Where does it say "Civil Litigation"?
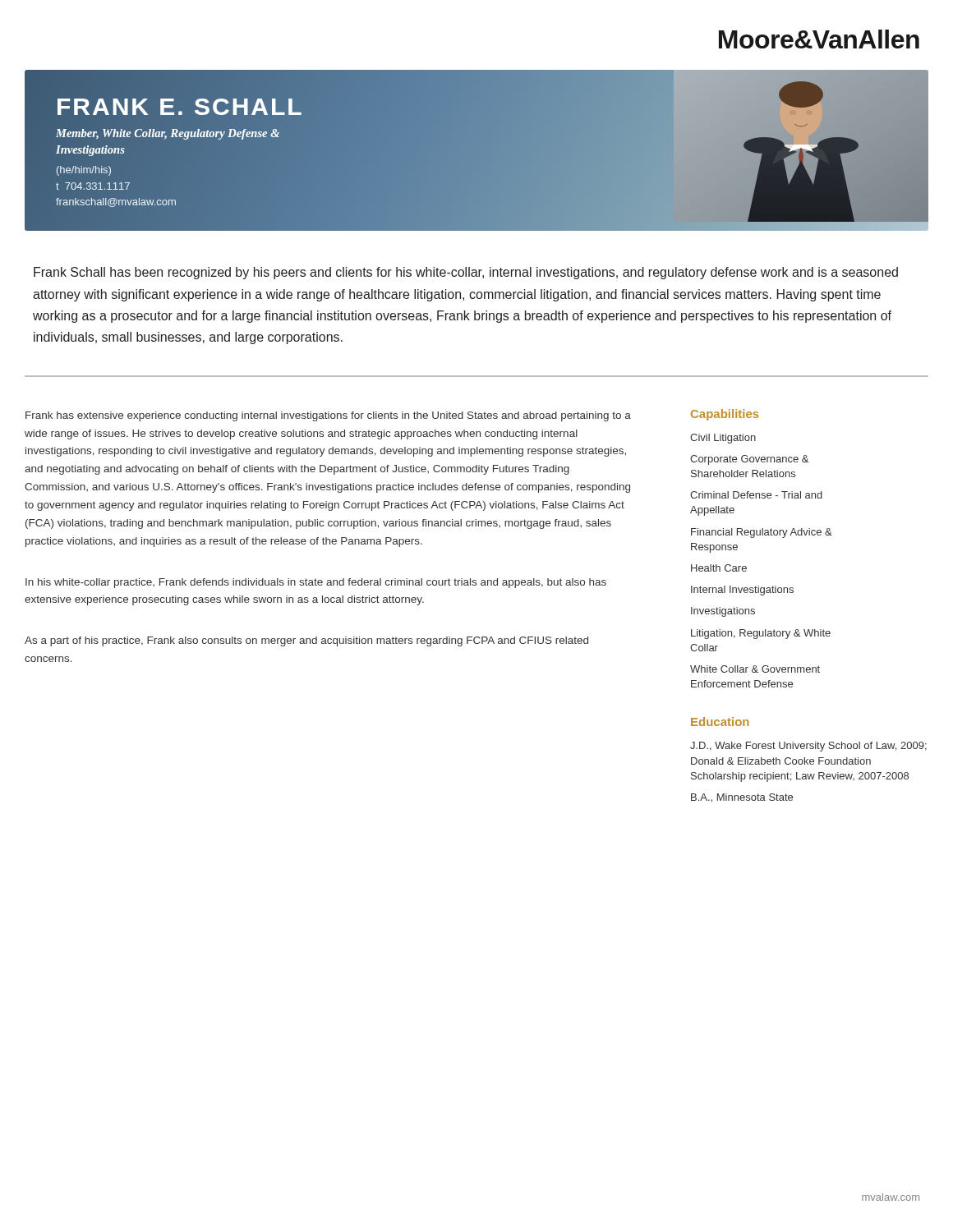 (723, 437)
